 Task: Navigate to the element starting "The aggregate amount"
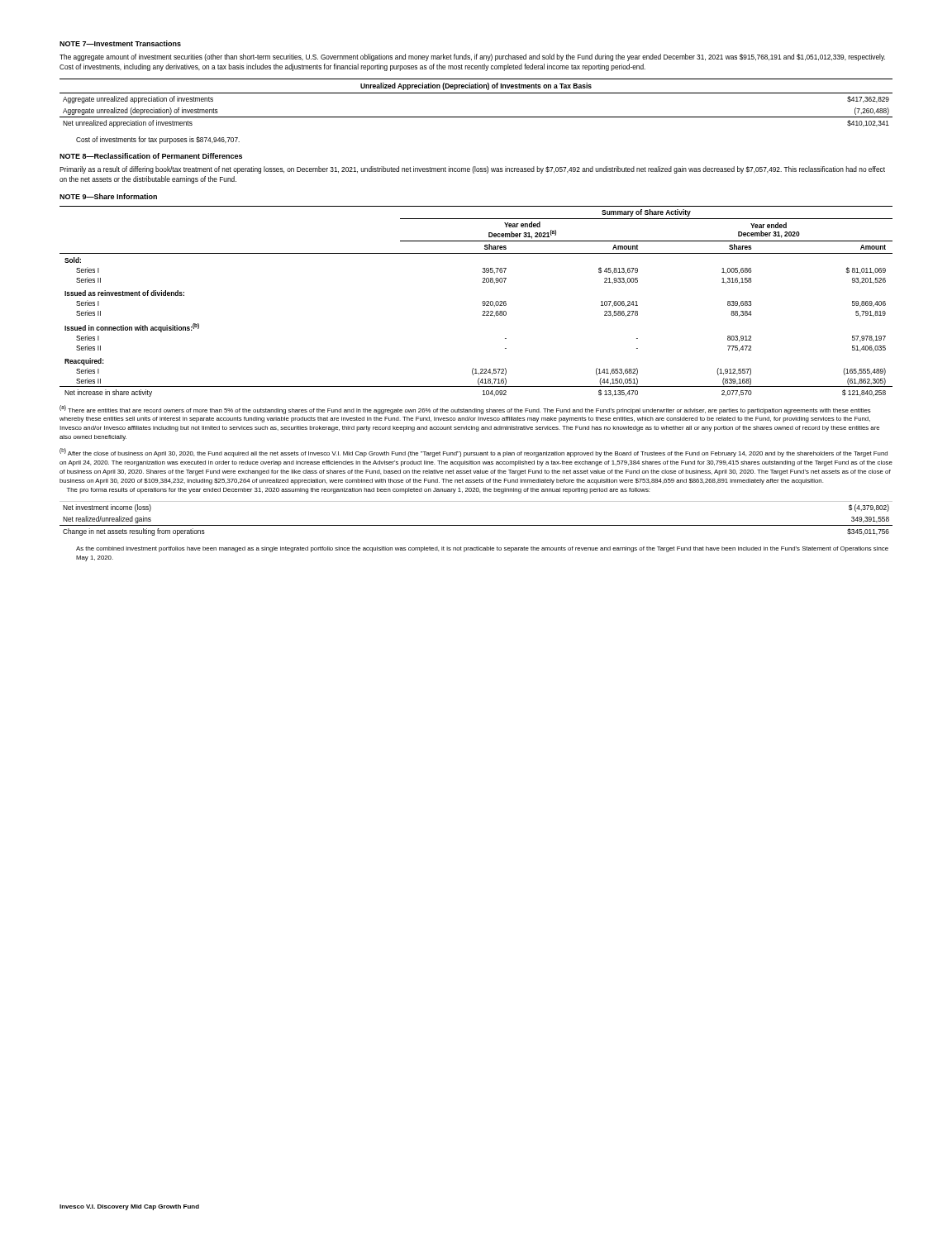473,62
